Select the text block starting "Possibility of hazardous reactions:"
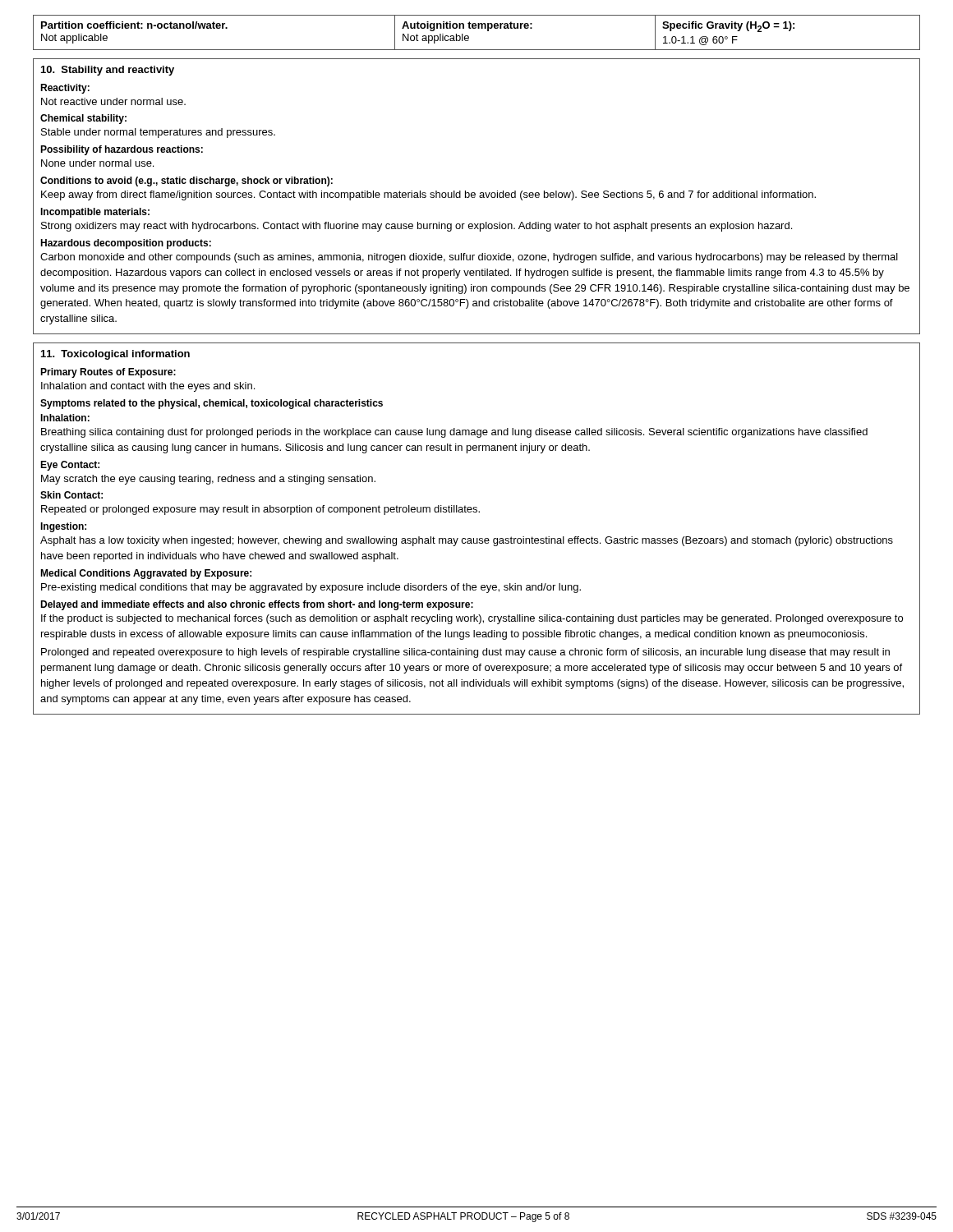 (x=122, y=150)
